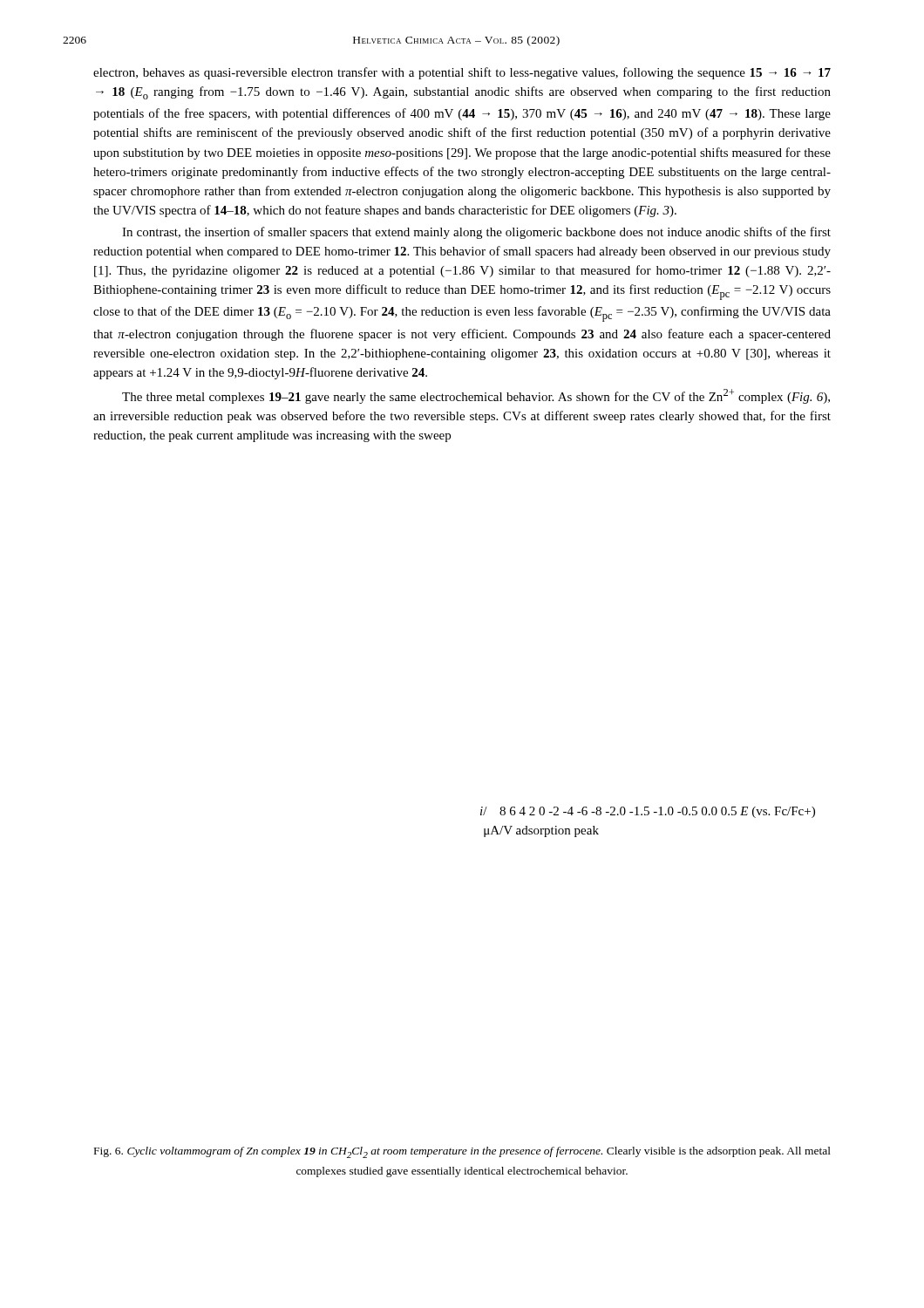
Task: Locate the line chart
Action: 462,964
